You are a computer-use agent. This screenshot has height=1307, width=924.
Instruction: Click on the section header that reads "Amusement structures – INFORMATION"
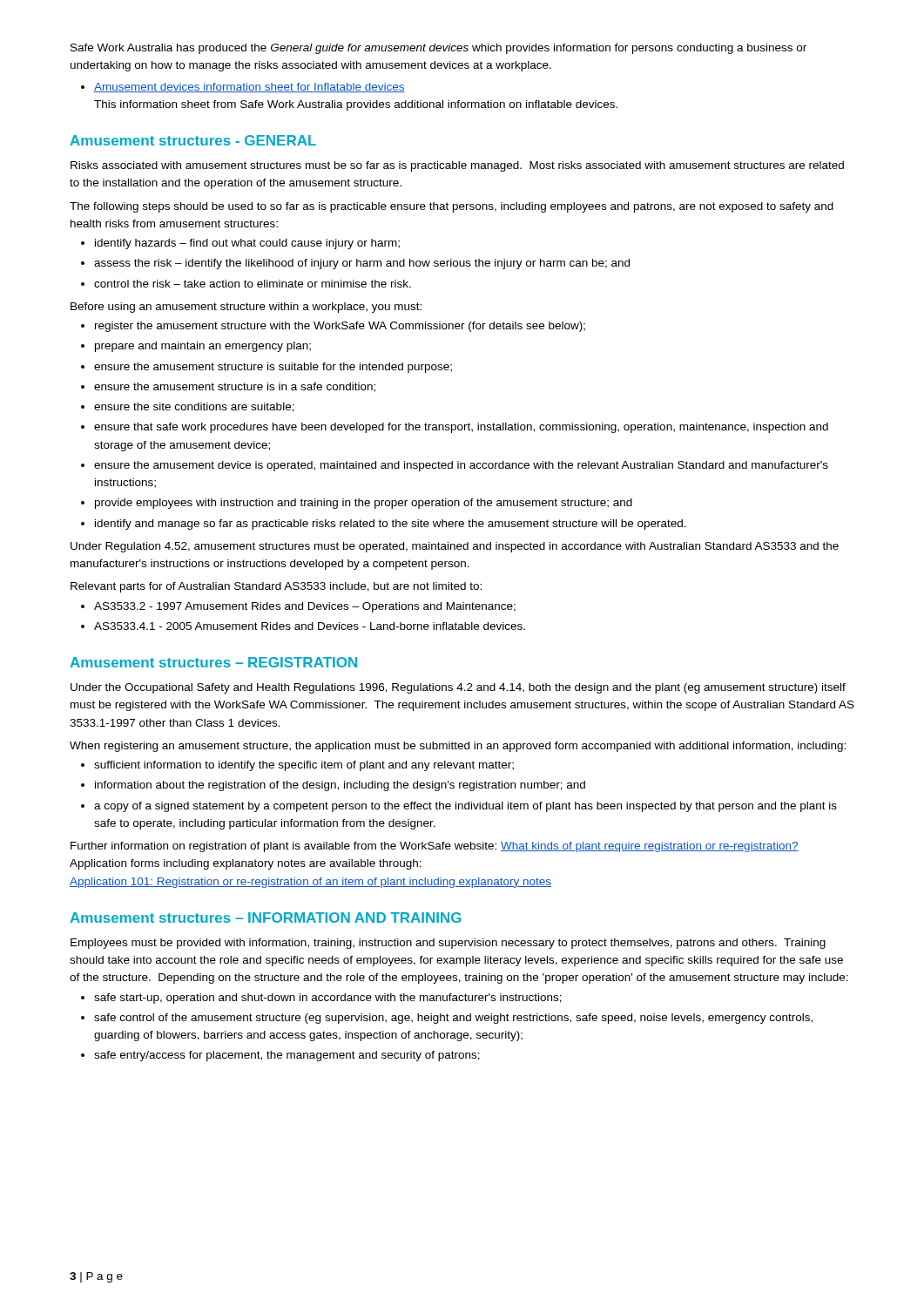(266, 918)
